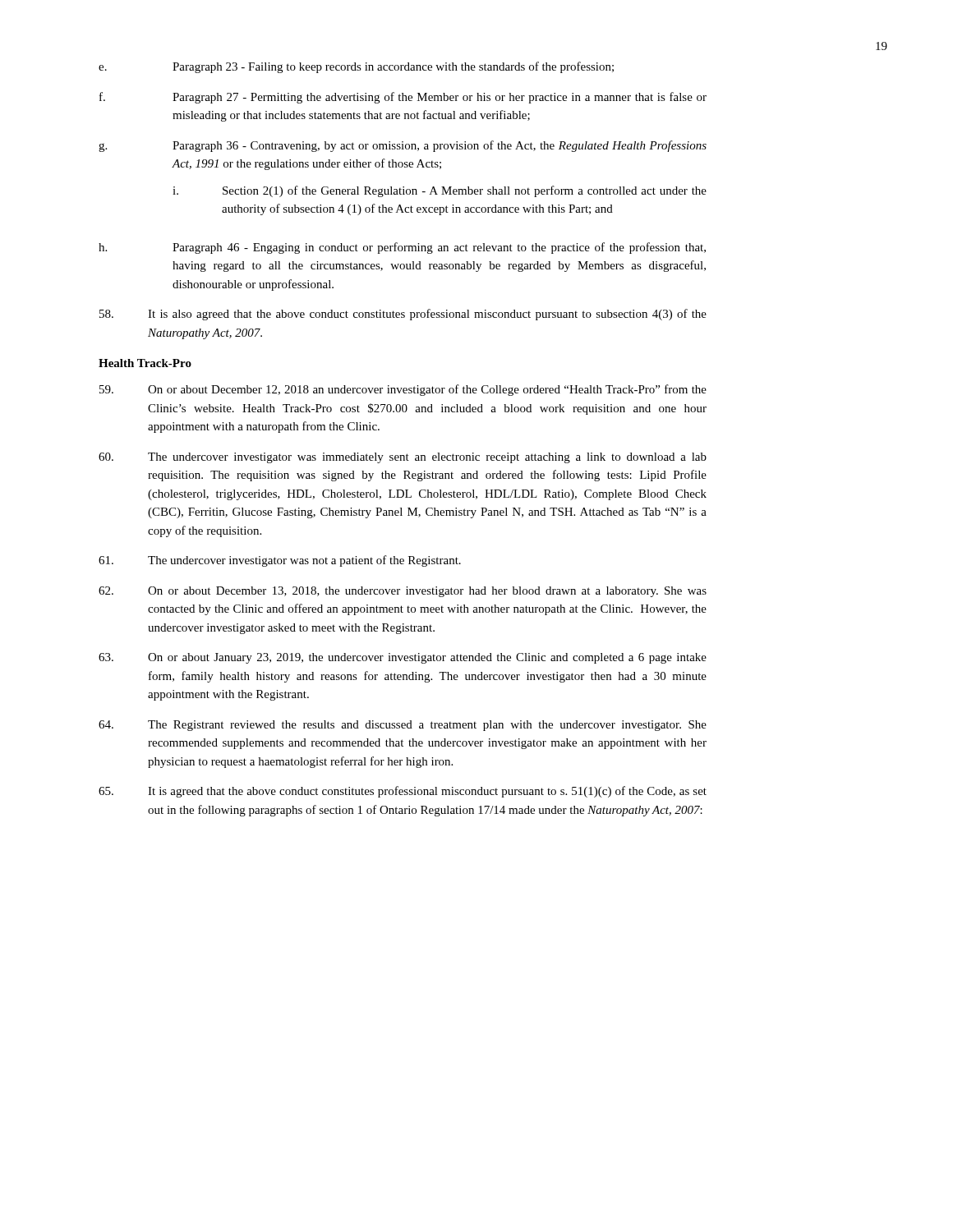The width and height of the screenshot is (953, 1232).
Task: Select the text block that reads "On or about December 12, 2018"
Action: 403,408
